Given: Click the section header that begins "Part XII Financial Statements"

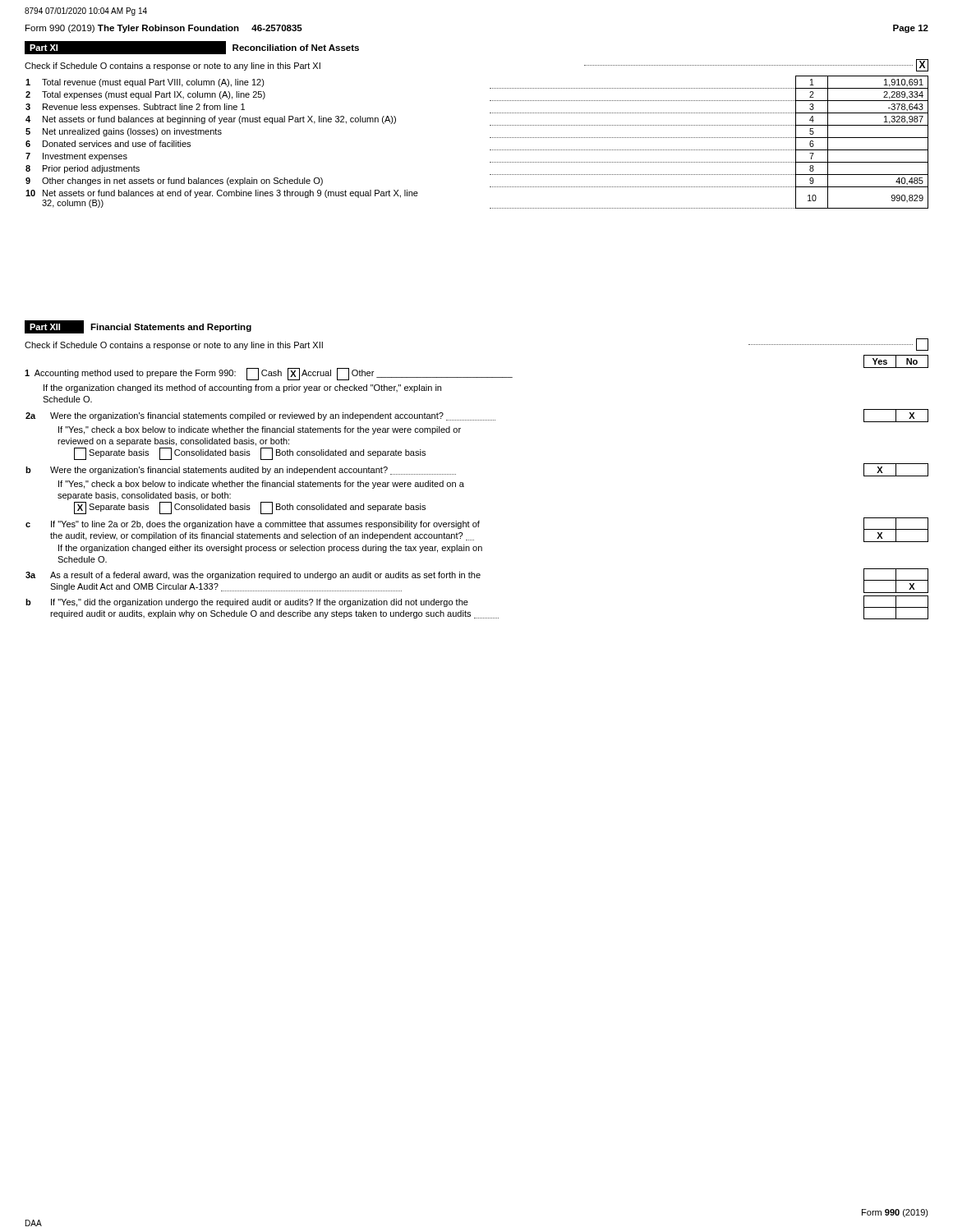Looking at the screenshot, I should point(138,327).
